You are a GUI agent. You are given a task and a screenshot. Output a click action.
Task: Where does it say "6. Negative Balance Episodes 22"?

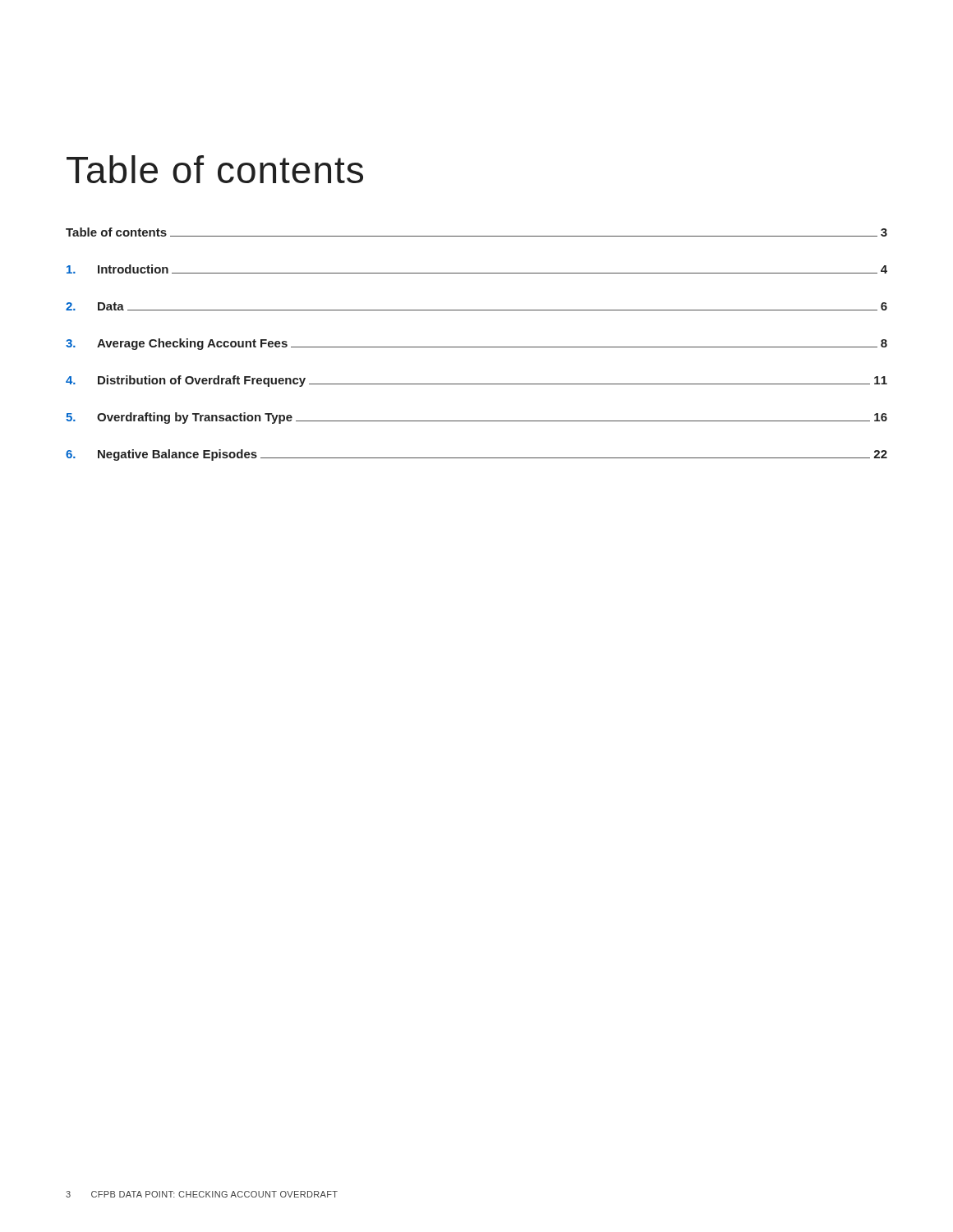pos(476,454)
